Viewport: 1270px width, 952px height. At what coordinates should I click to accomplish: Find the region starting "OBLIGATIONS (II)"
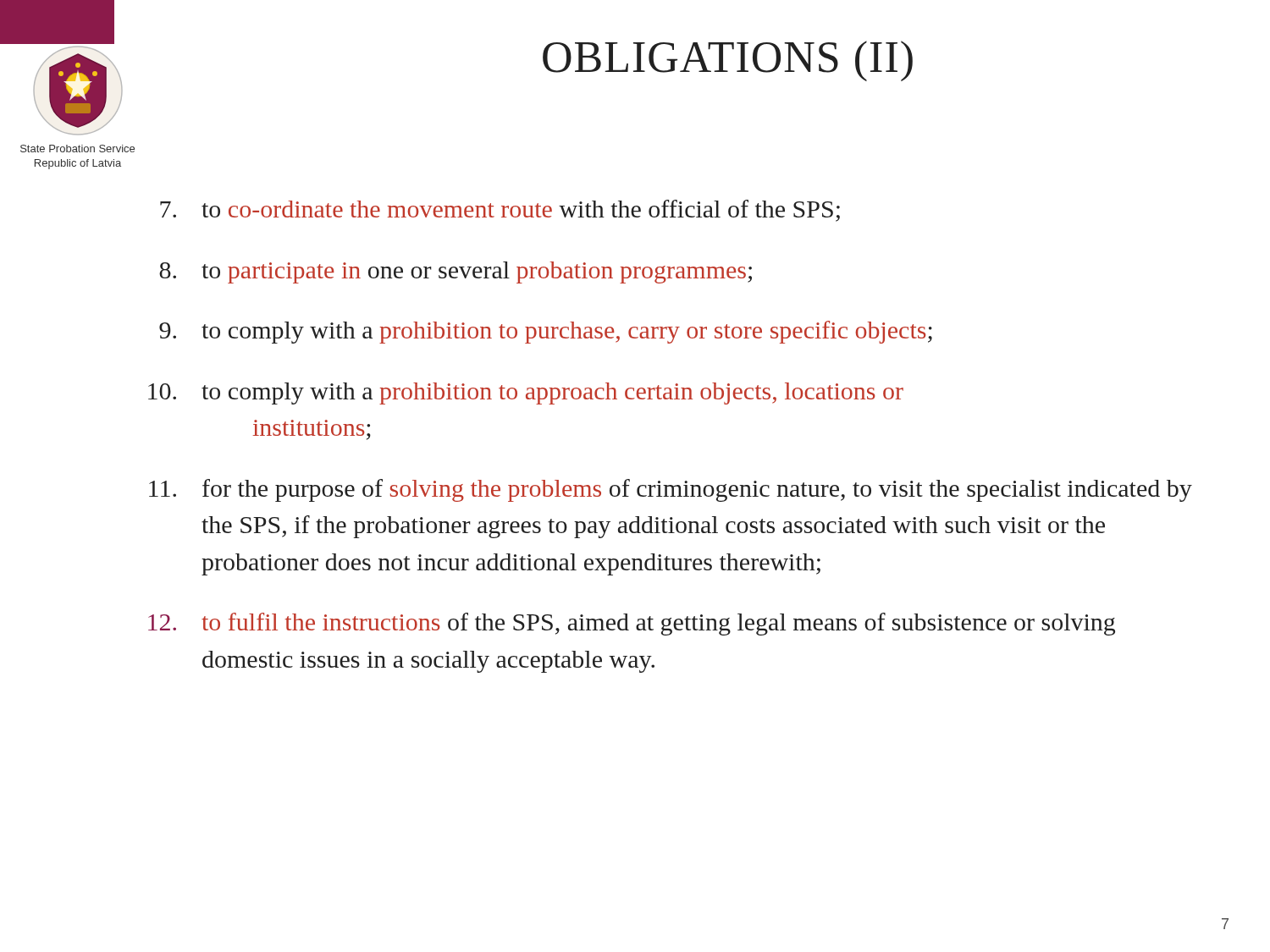(x=728, y=57)
